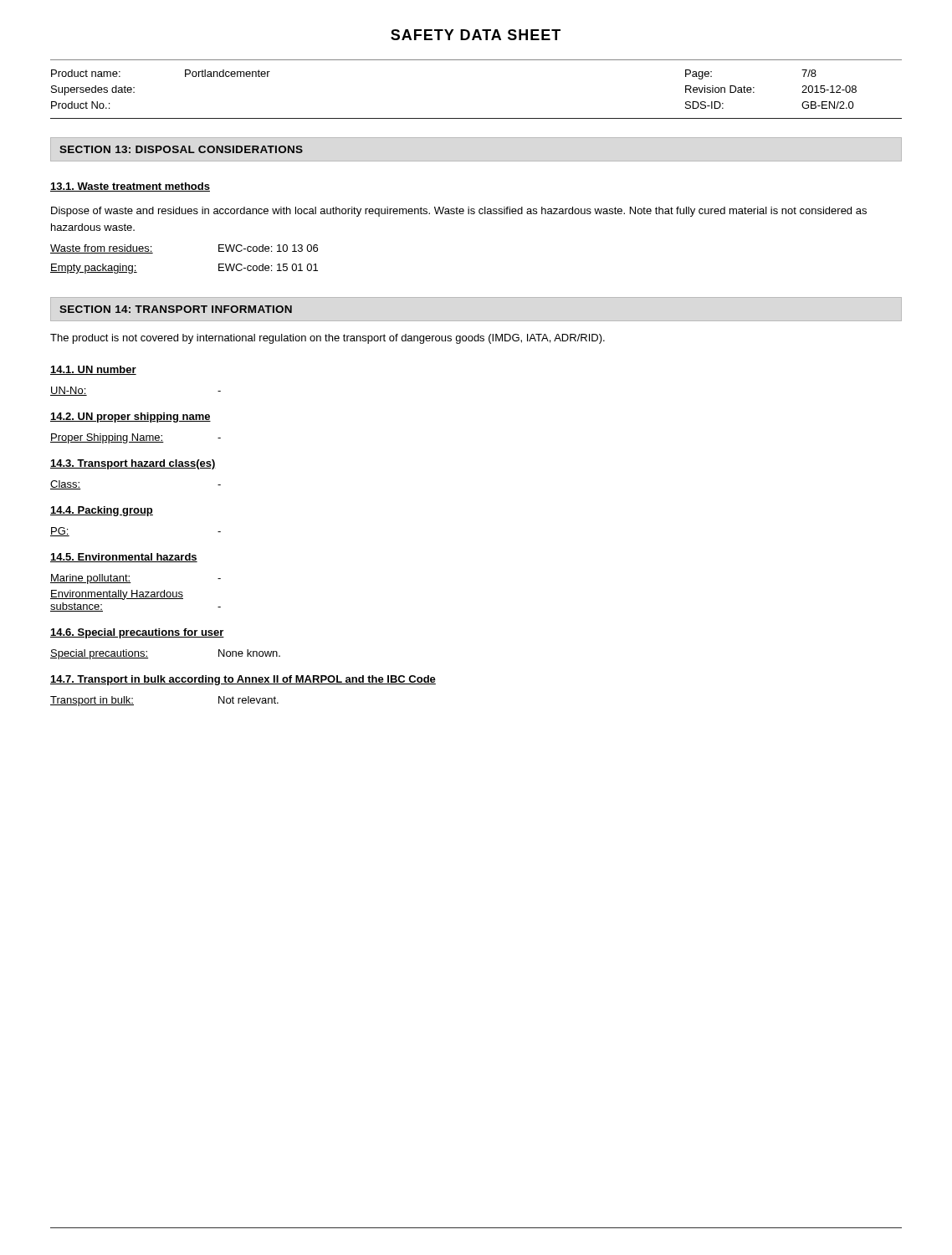The width and height of the screenshot is (952, 1255).
Task: Find the region starting "14.4. Packing group"
Action: [x=102, y=510]
